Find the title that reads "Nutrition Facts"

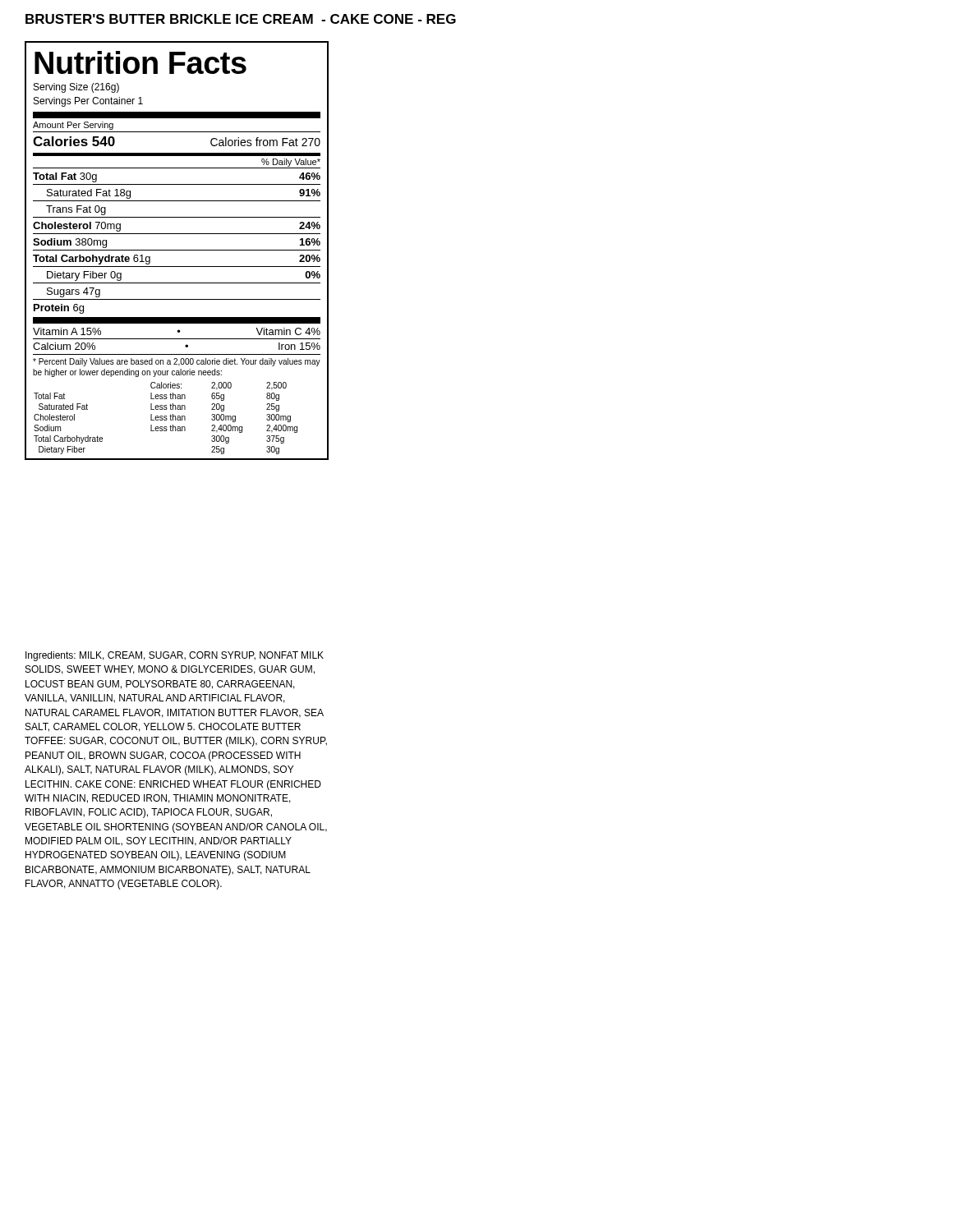140,63
